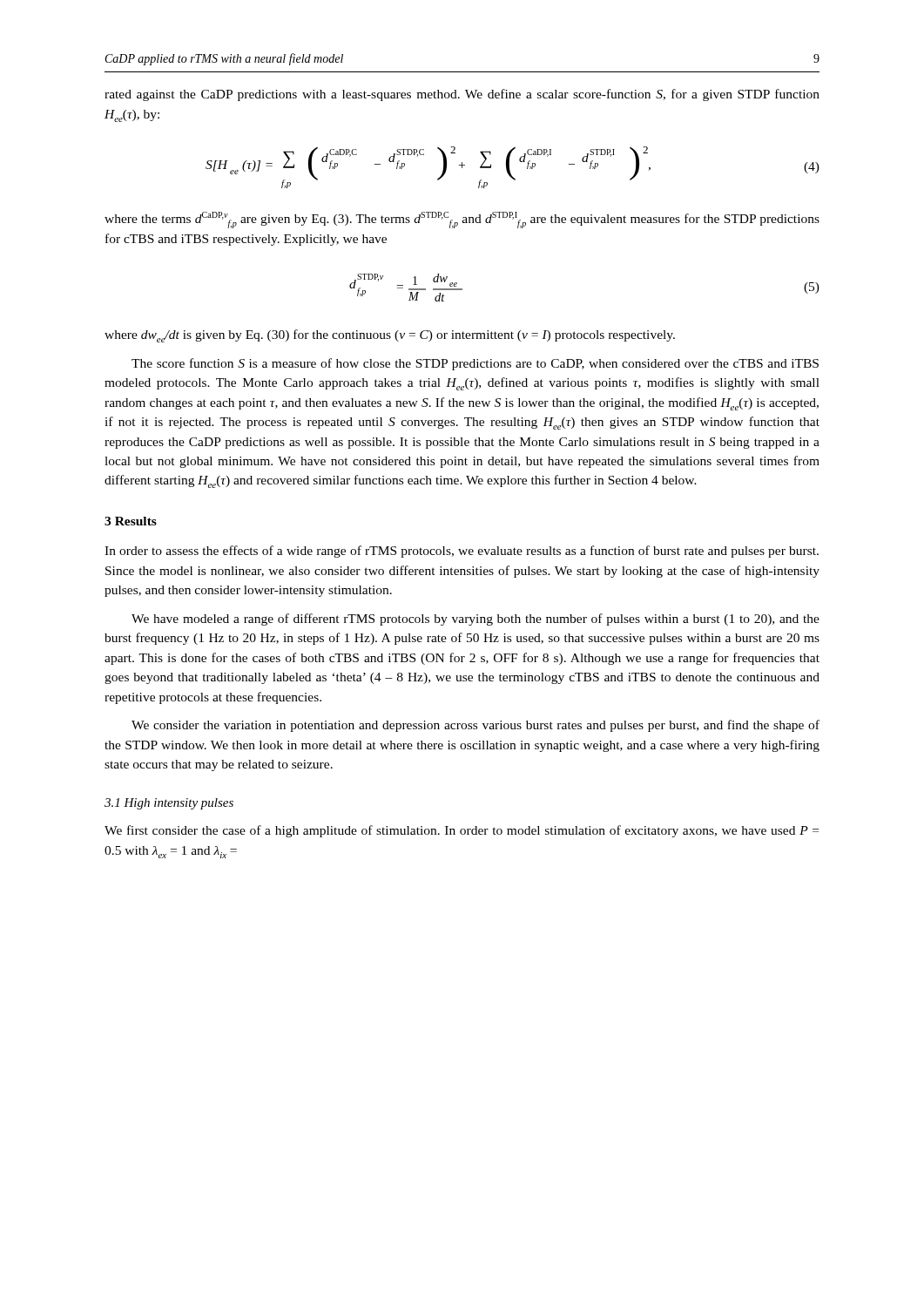The image size is (924, 1307).
Task: Where is the passage that starts "We consider the variation in"?
Action: pos(462,745)
